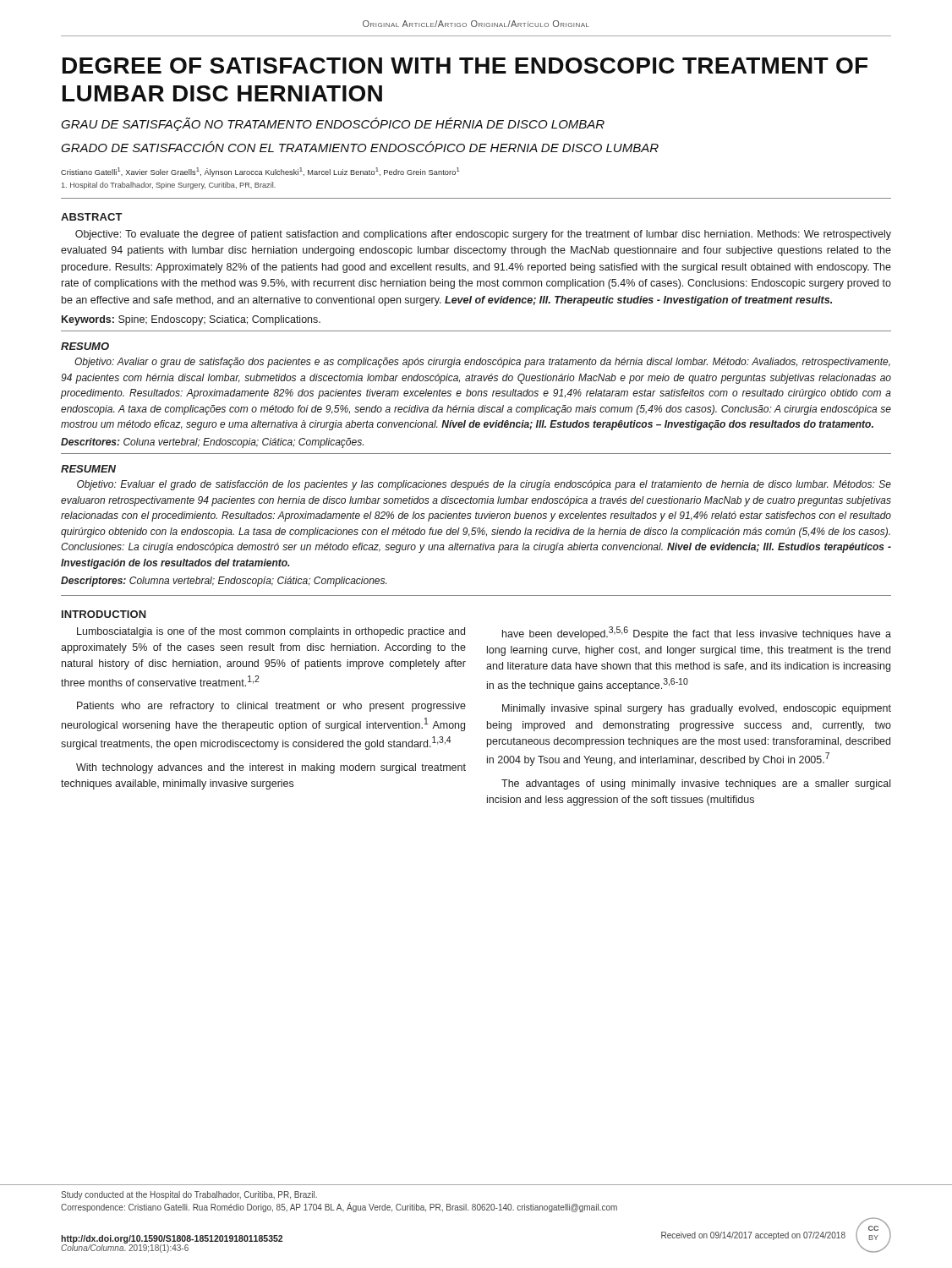952x1268 pixels.
Task: Where does it say "Descriptores: Columna vertebral; Endoscopía; Ciática; Complicaciones."?
Action: click(224, 580)
